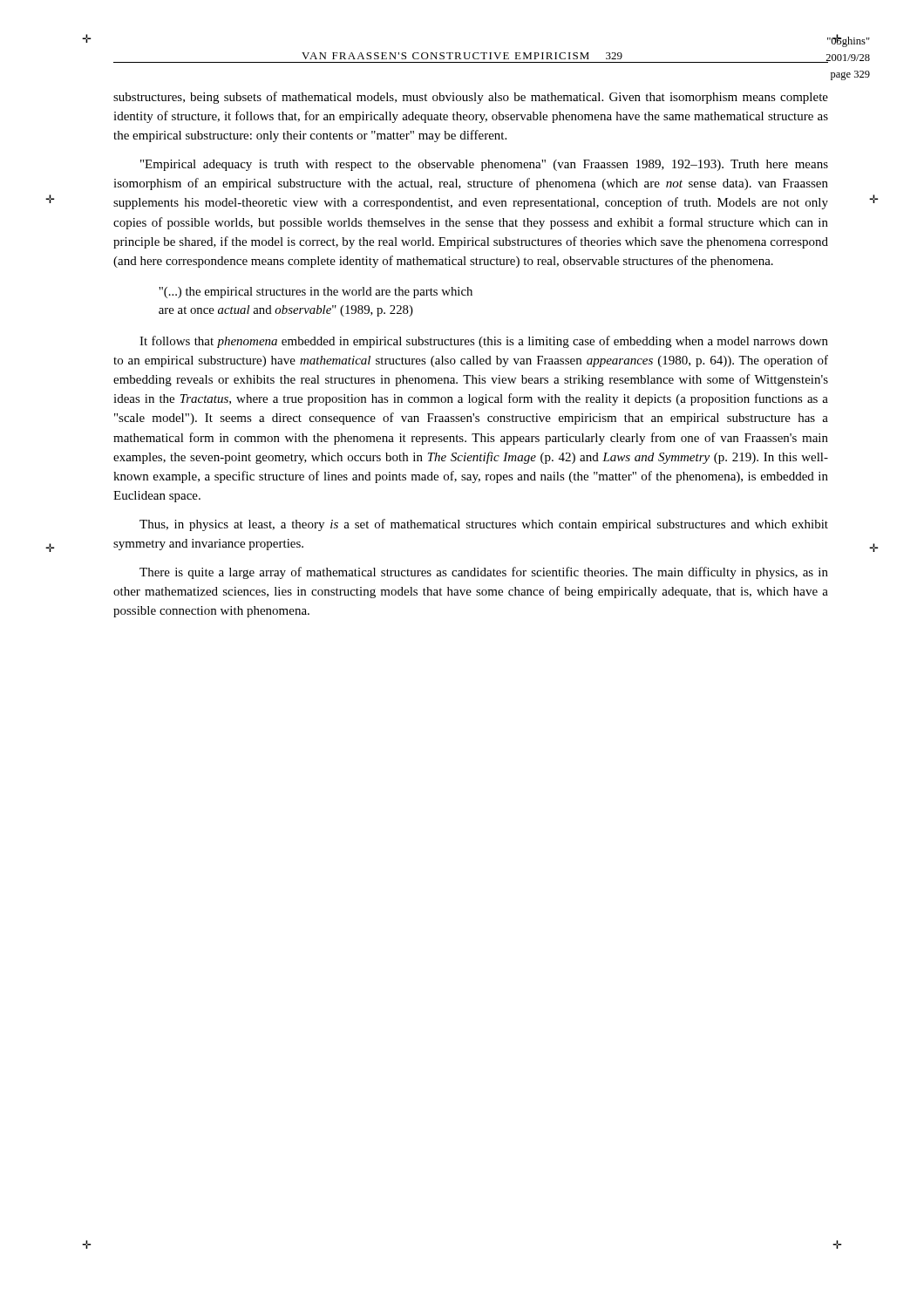Find the region starting "substructures, being subsets of mathematical models, must"

point(471,179)
